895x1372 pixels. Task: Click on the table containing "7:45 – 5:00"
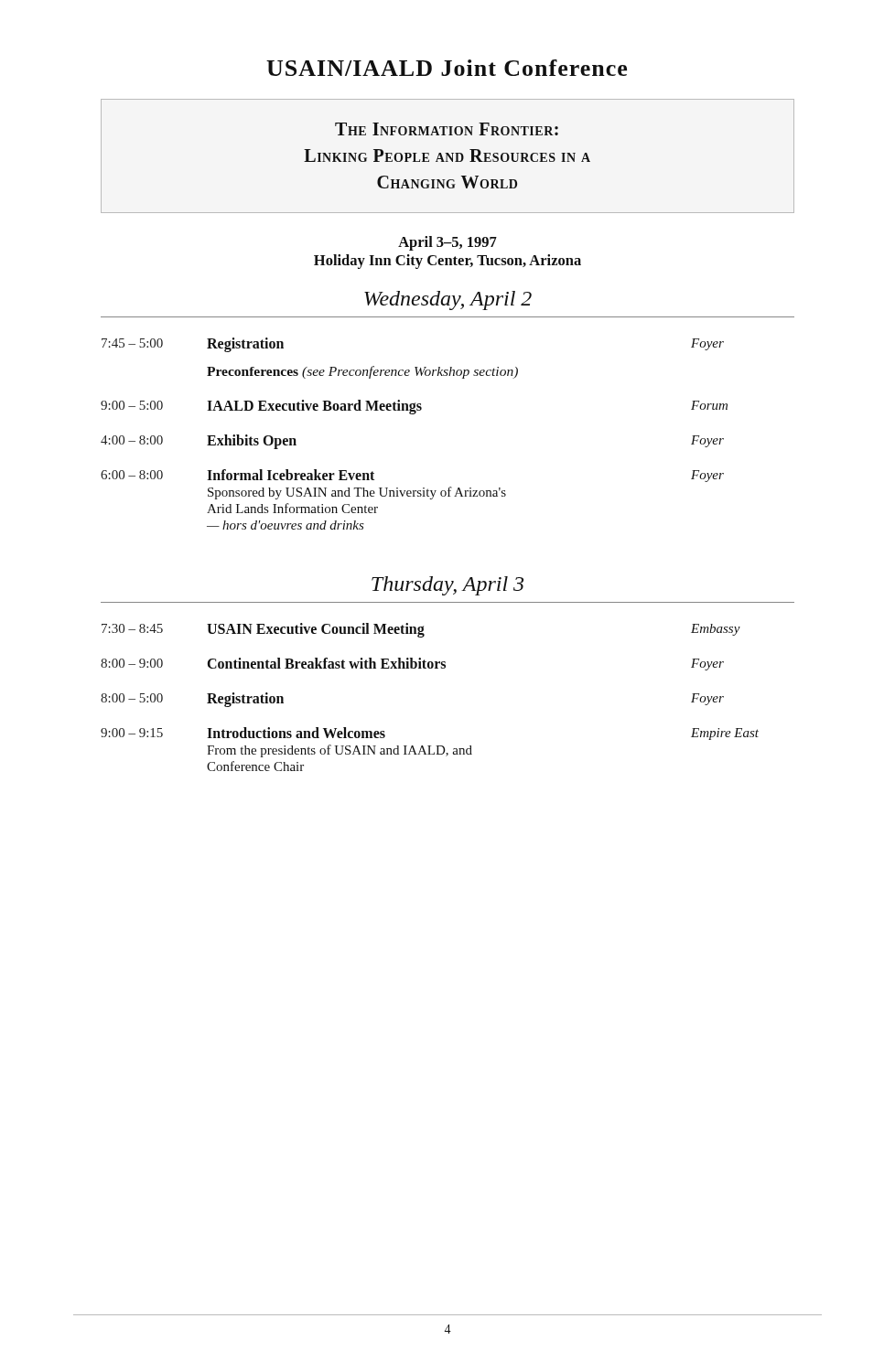[x=448, y=434]
